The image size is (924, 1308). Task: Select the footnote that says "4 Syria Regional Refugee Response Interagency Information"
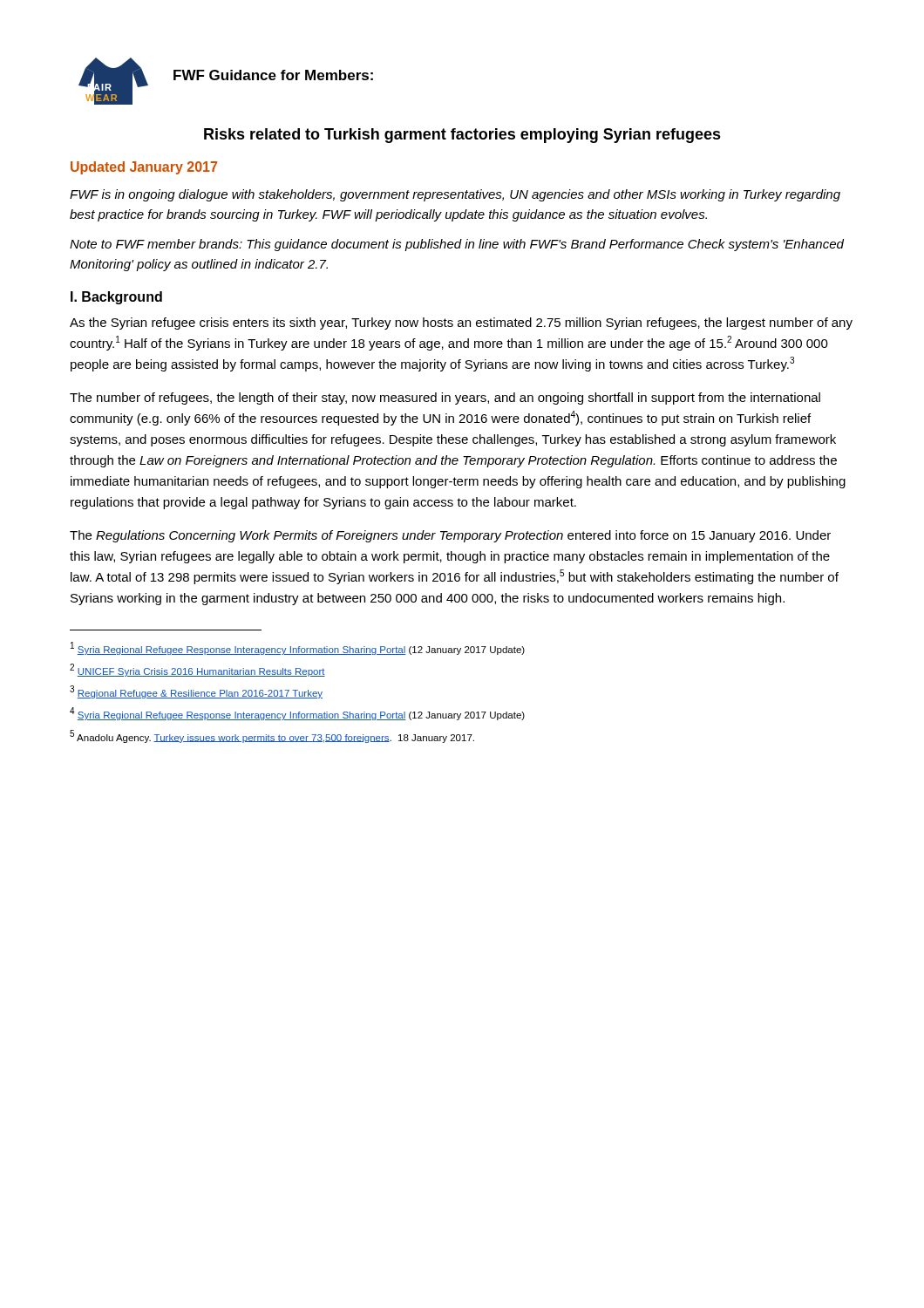297,714
